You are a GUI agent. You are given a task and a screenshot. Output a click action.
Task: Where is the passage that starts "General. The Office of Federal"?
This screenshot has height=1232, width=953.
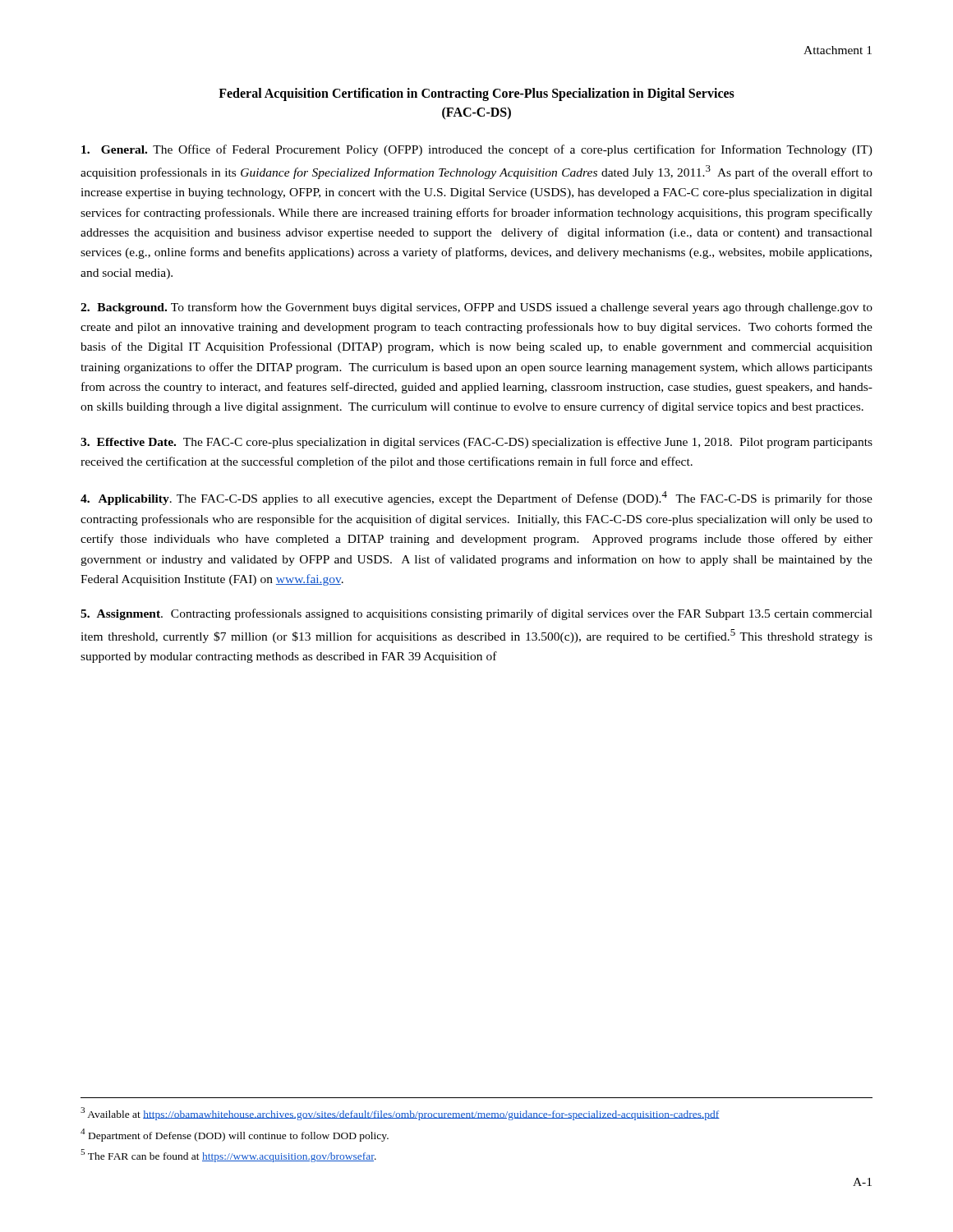(476, 211)
